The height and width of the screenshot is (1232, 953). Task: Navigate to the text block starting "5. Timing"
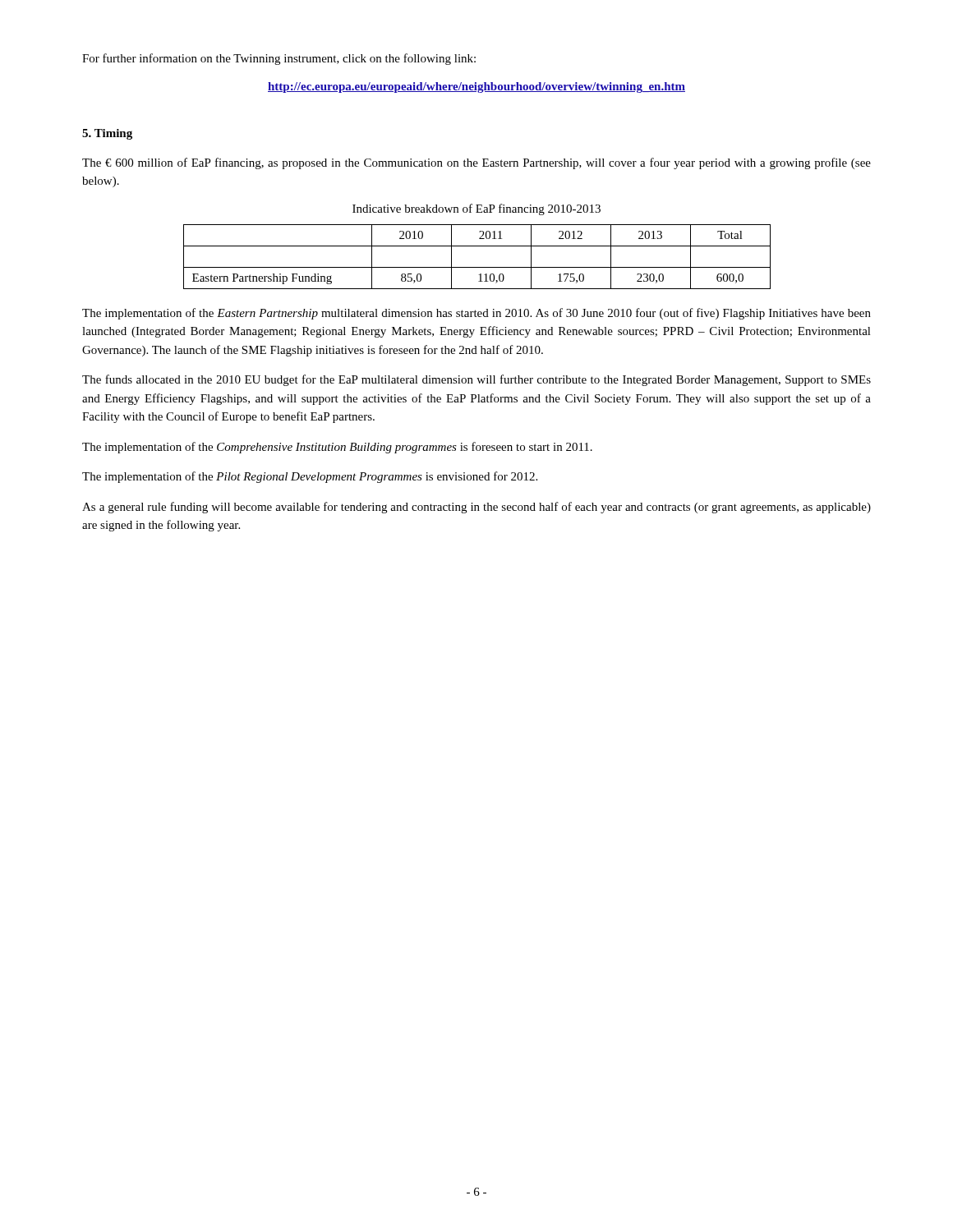[x=107, y=133]
